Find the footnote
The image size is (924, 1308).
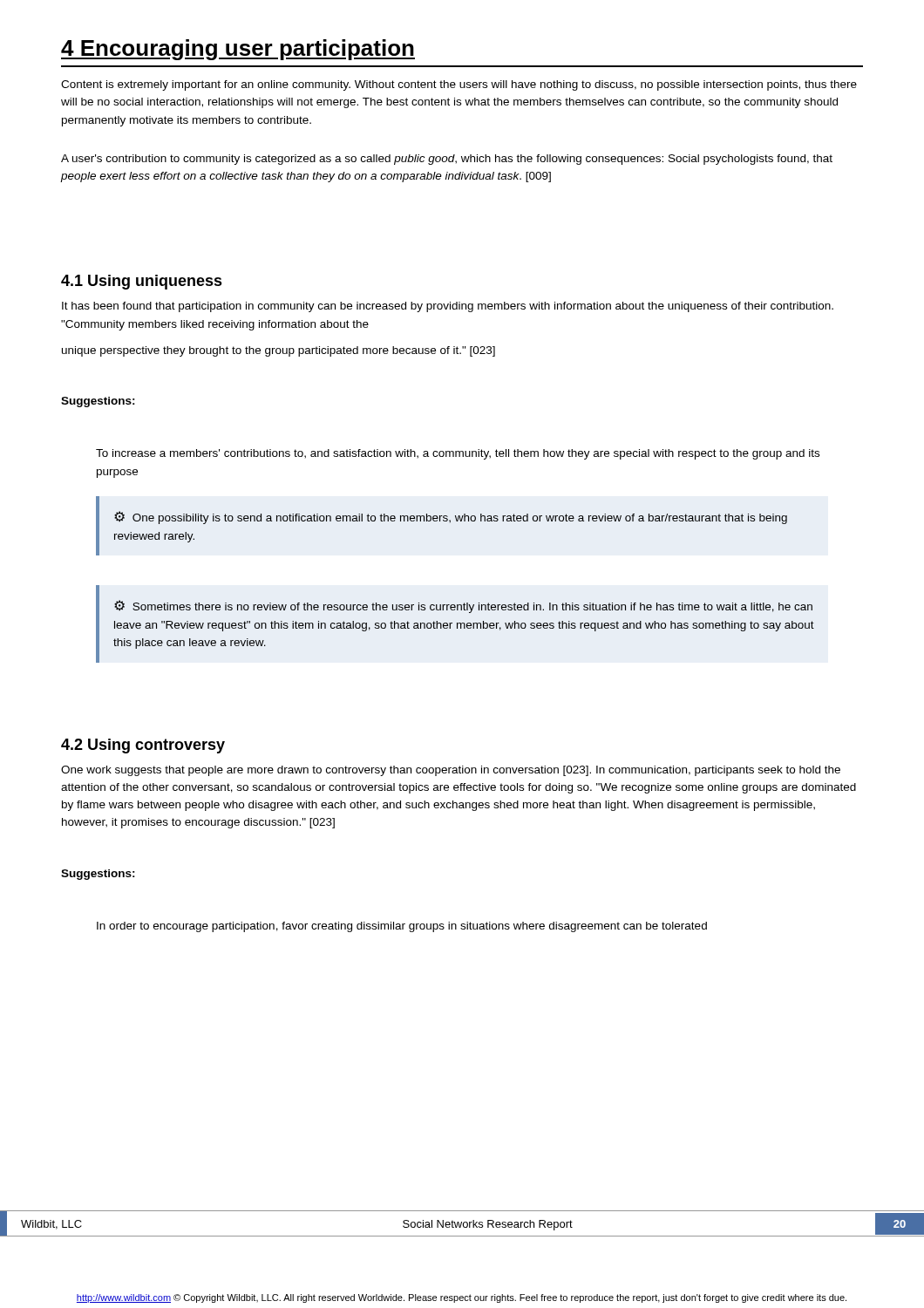coord(462,1298)
